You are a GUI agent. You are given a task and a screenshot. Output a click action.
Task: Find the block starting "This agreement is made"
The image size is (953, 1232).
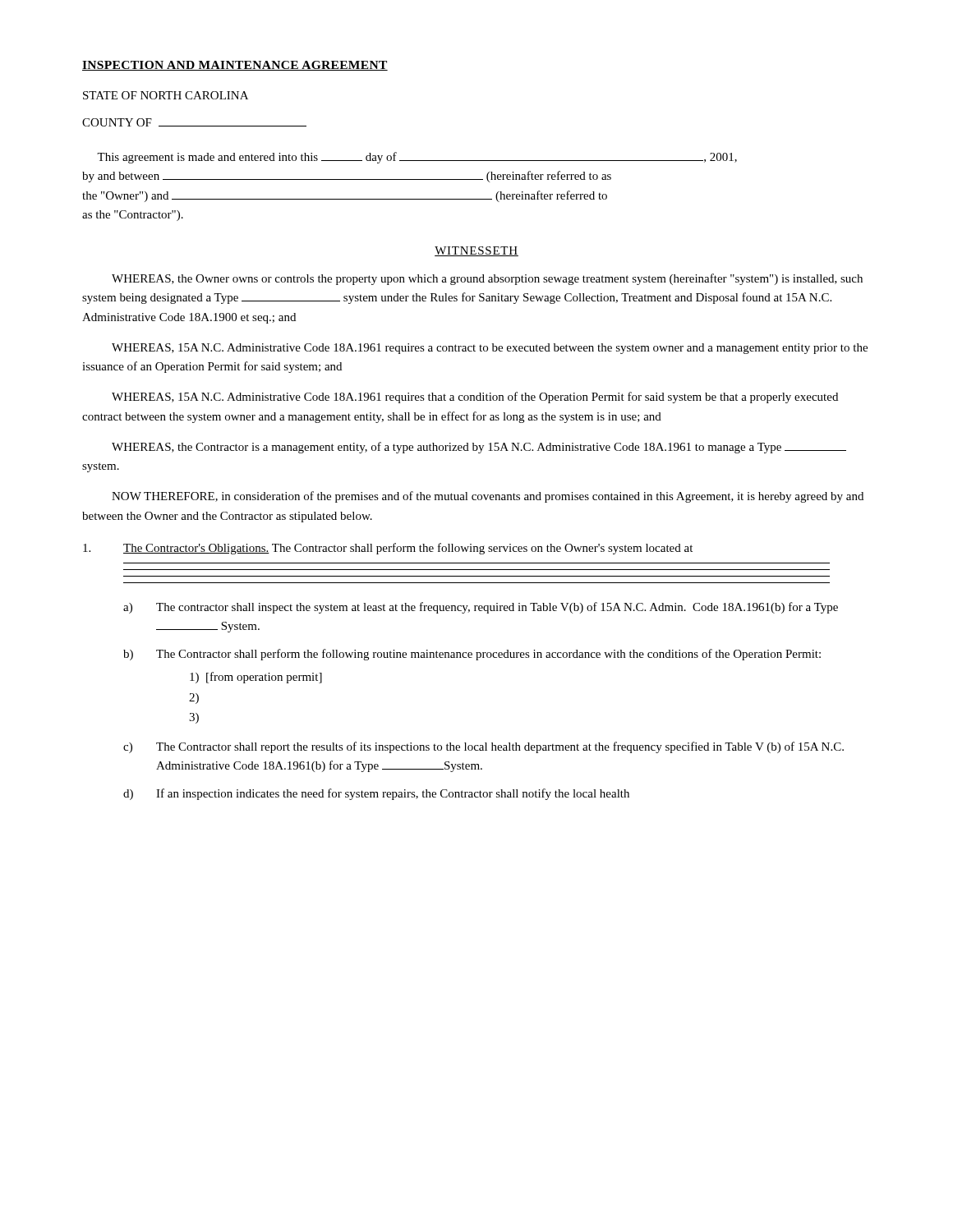[x=476, y=186]
